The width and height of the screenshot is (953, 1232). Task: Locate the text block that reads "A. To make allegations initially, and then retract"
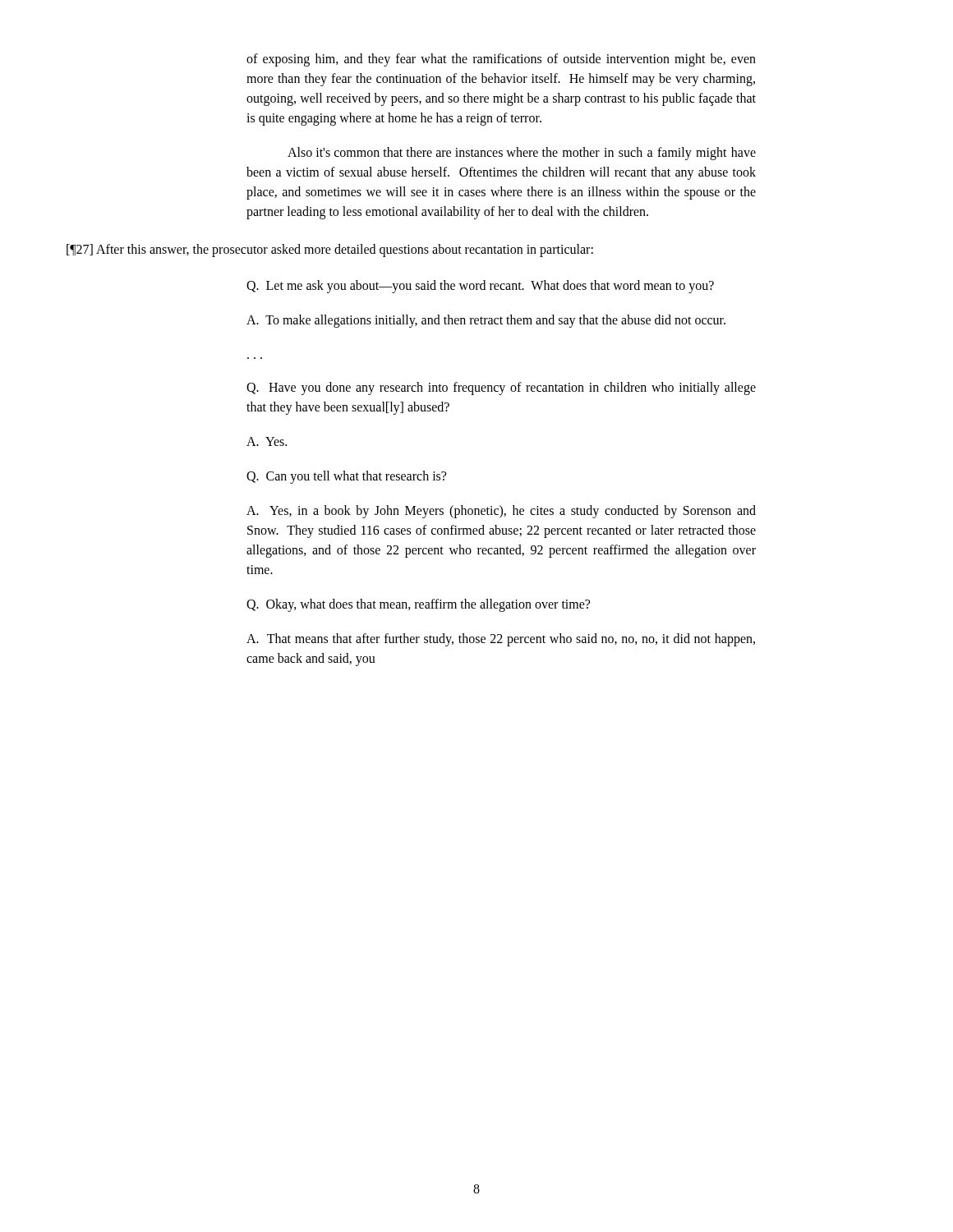[x=486, y=320]
